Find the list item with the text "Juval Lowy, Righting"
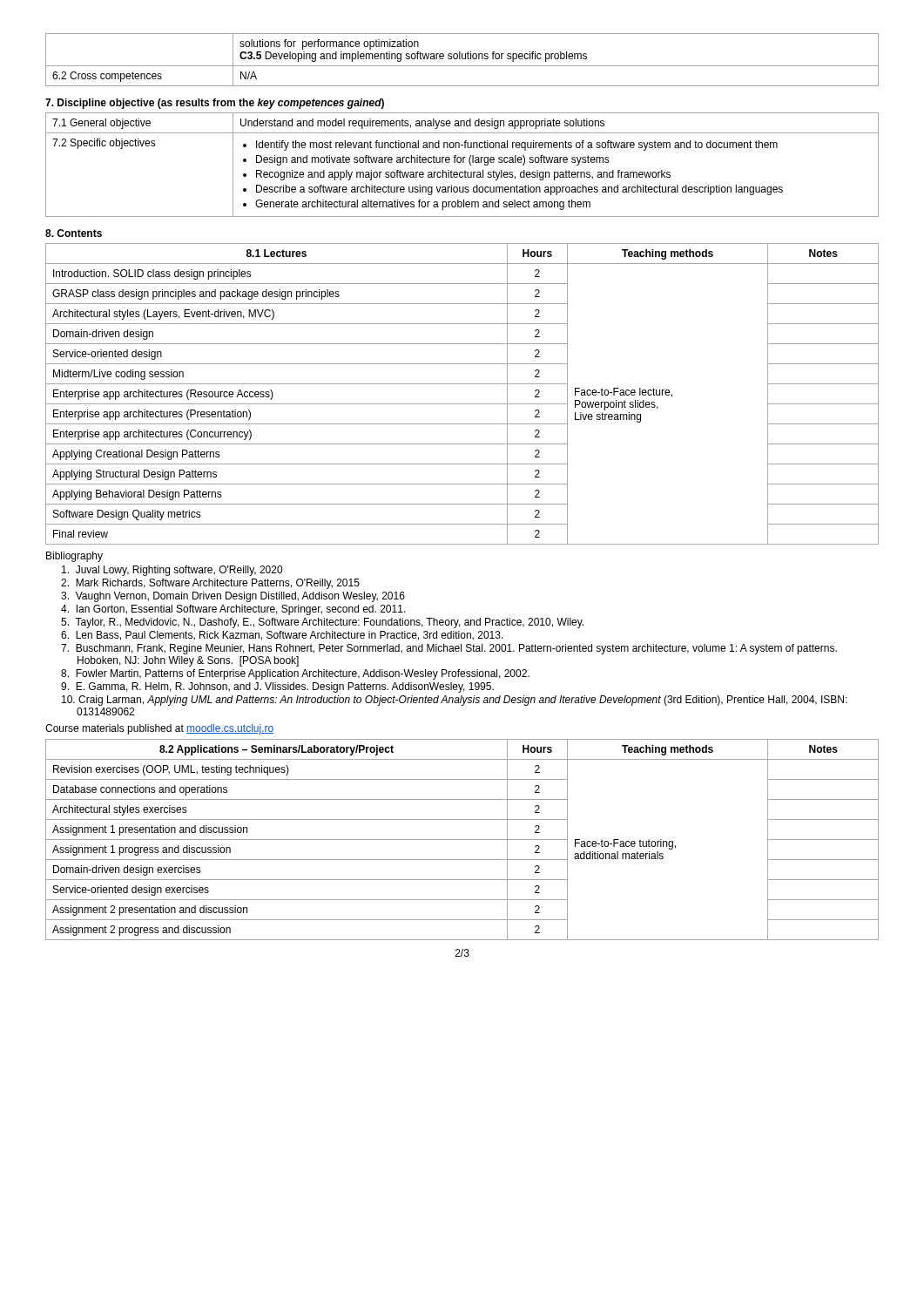 pos(172,570)
